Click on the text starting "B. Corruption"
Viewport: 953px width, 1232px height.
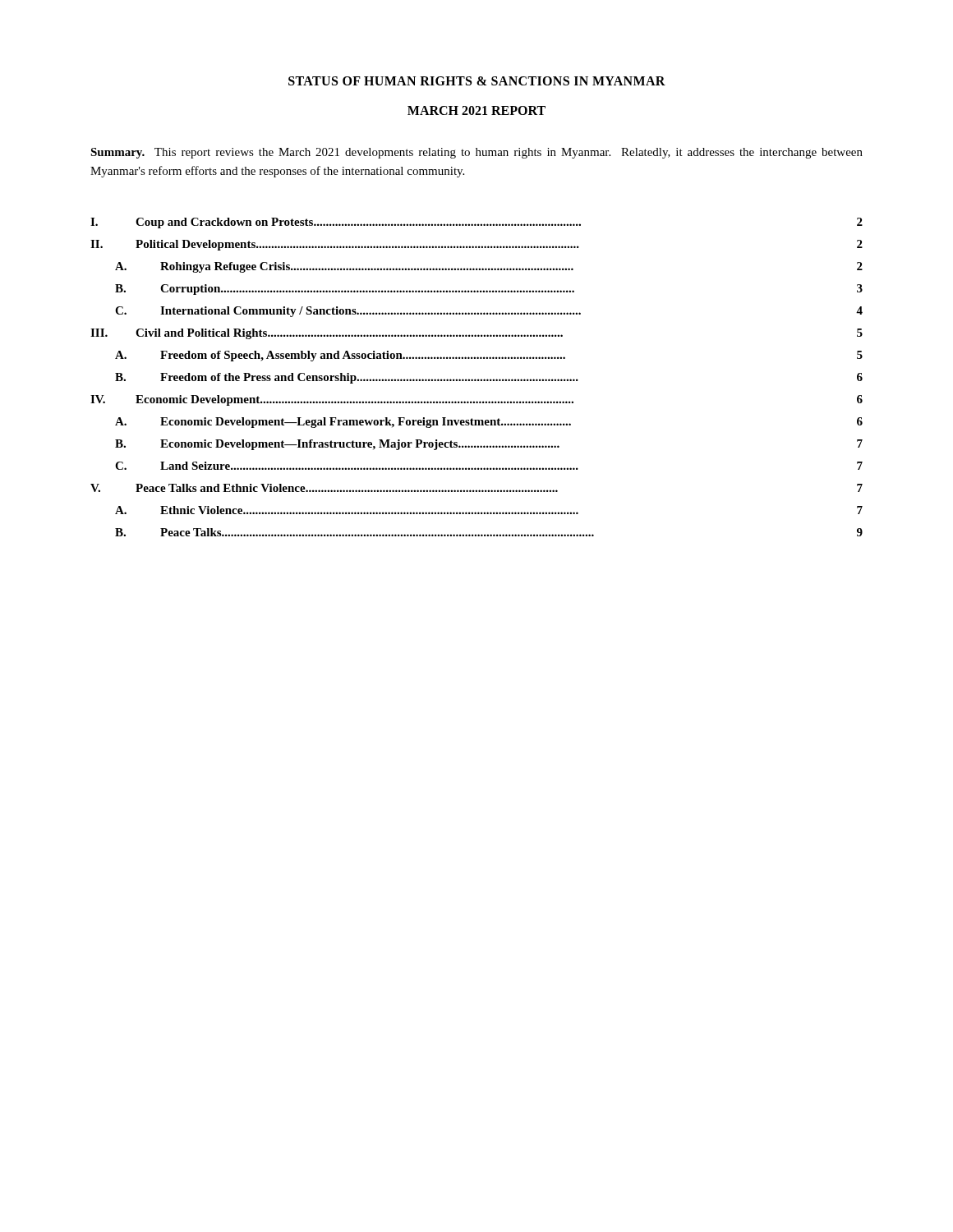tap(476, 288)
